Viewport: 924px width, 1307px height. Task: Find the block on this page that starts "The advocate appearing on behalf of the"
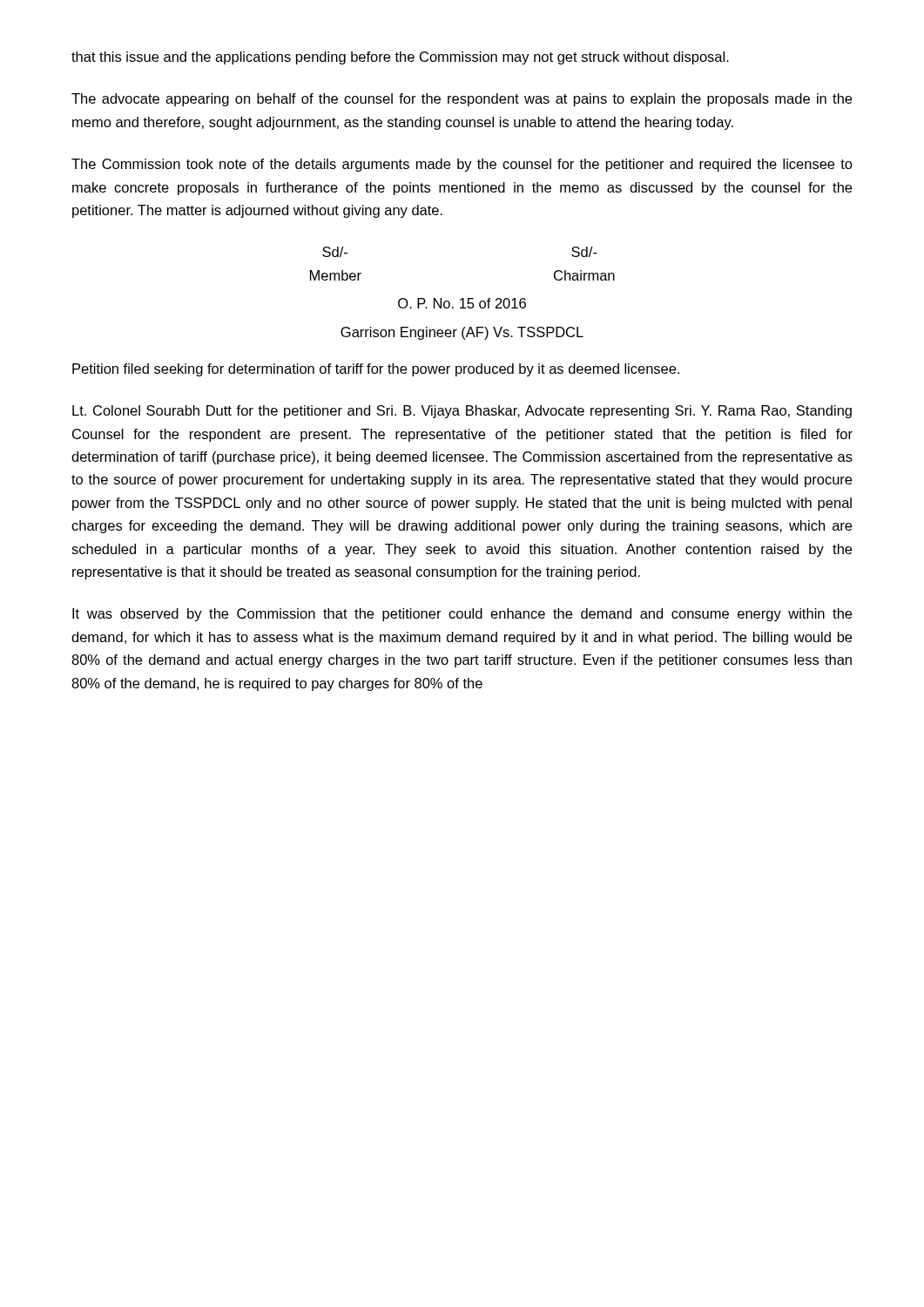(x=462, y=110)
